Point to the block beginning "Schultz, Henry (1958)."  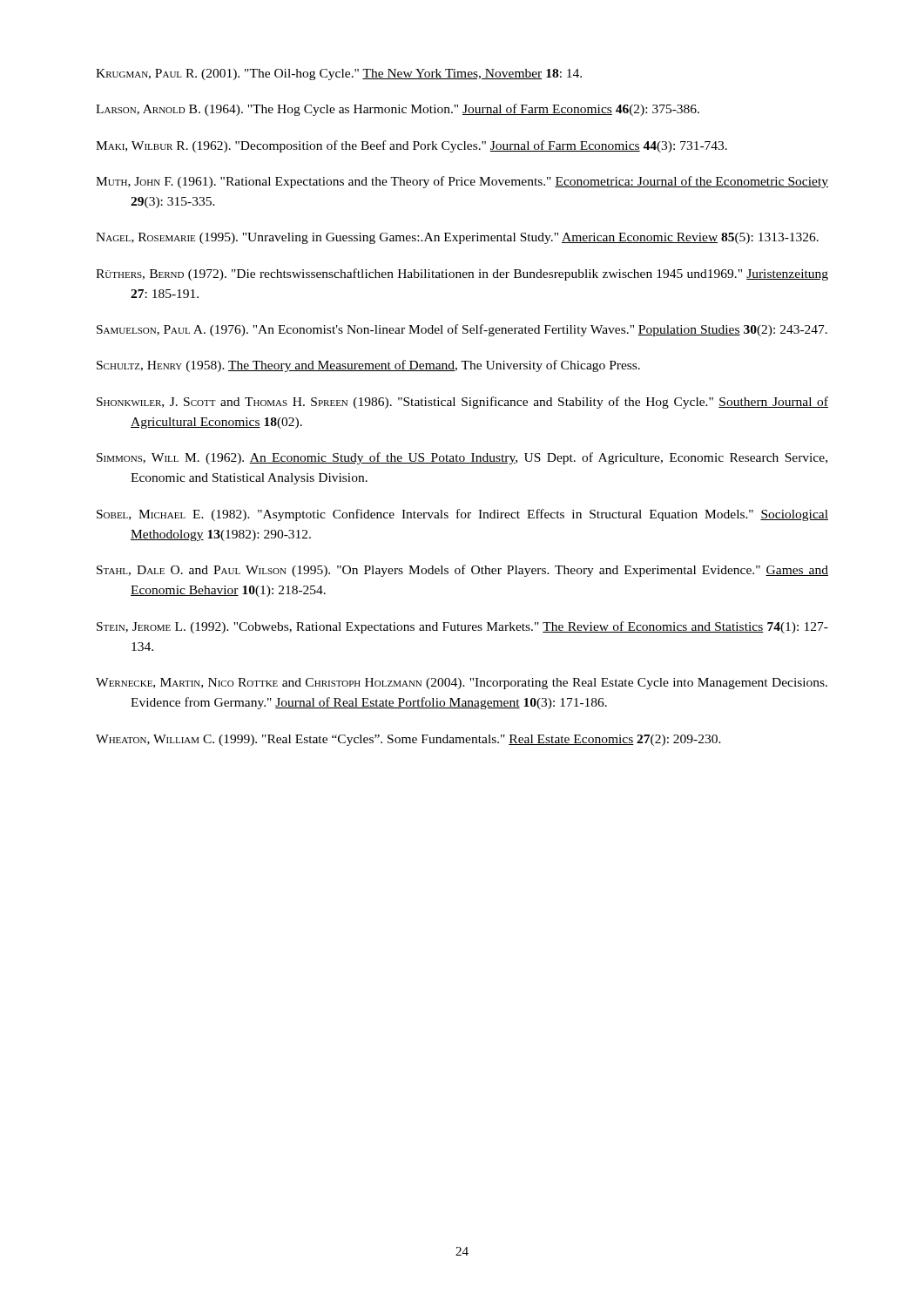368,365
